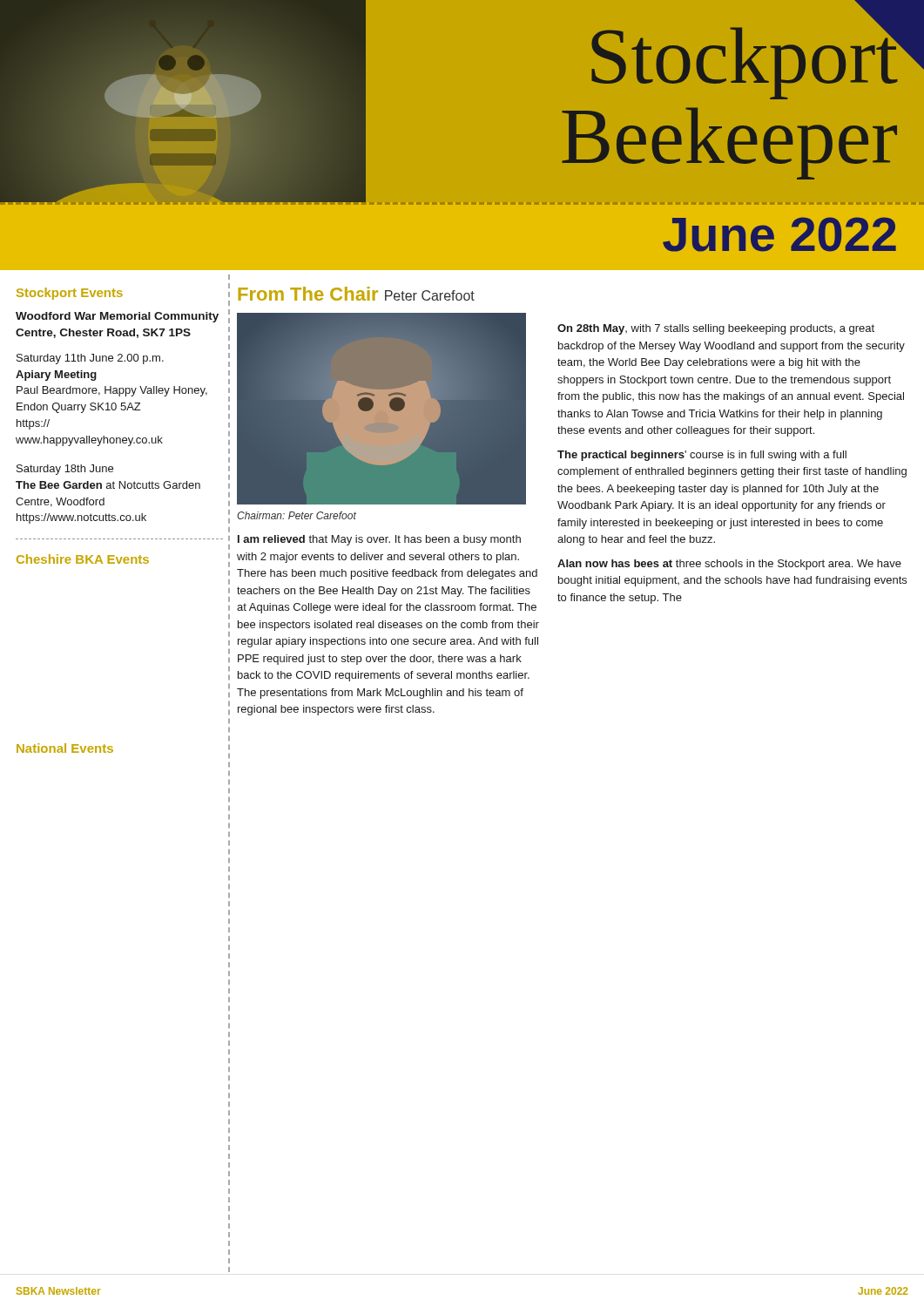Navigate to the text block starting "Stockport Events"
This screenshot has width=924, height=1307.
pos(69,292)
